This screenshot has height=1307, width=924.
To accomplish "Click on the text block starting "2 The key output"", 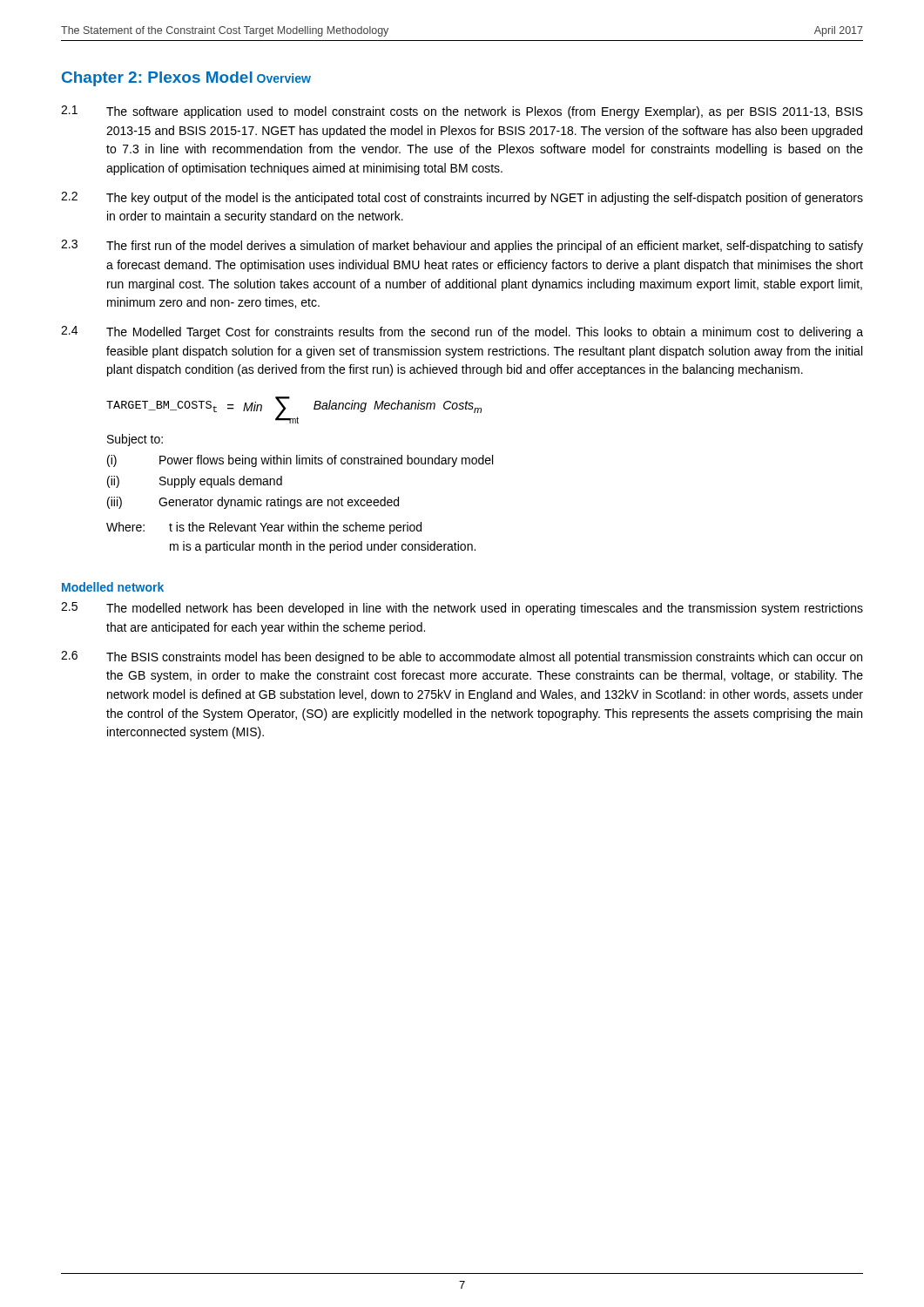I will coord(462,208).
